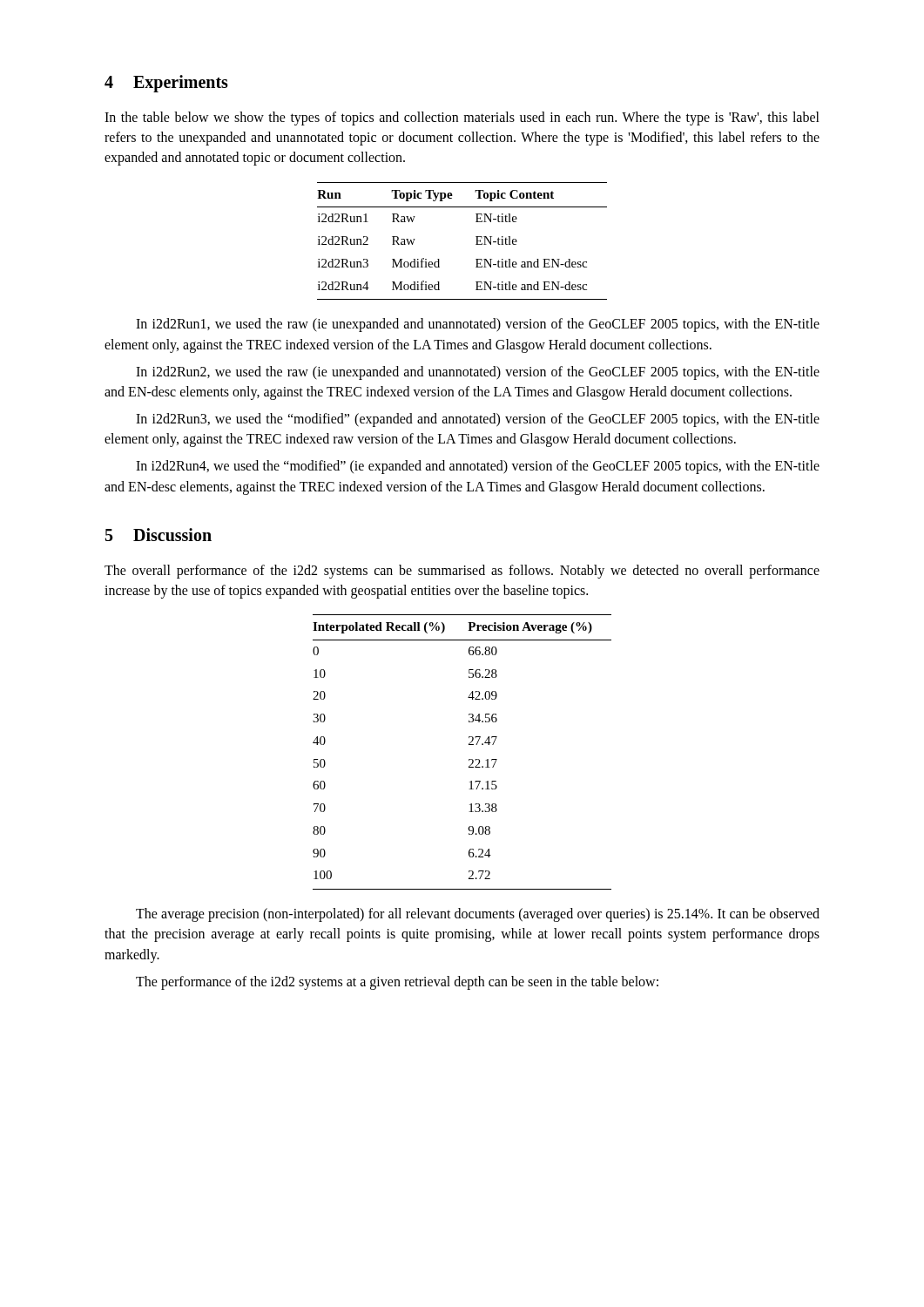The height and width of the screenshot is (1307, 924).
Task: Click the passage that begins "In i2d2Run2, we used the"
Action: point(462,382)
